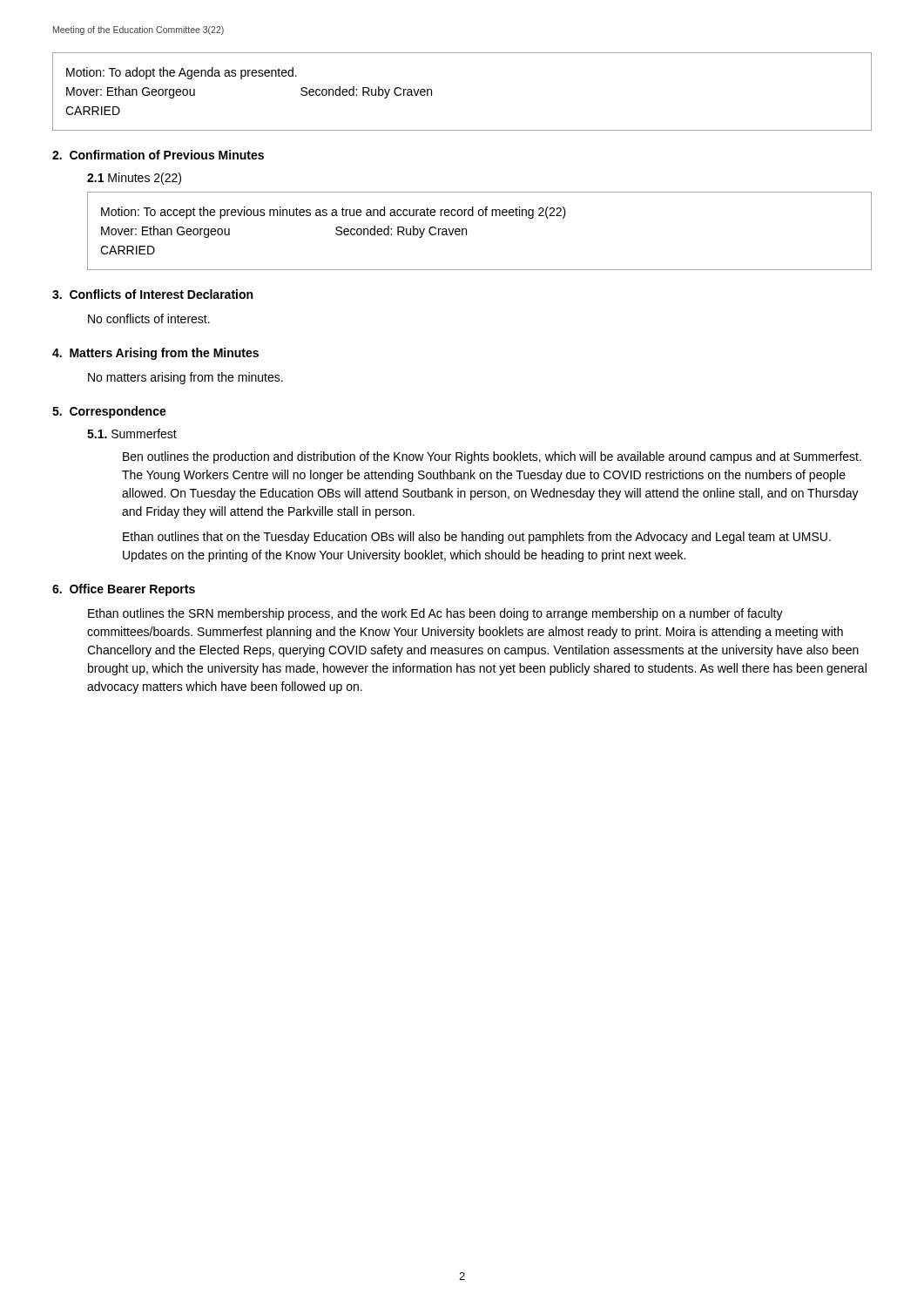Screen dimensions: 1307x924
Task: Point to the passage starting "Ethan outlines that on the"
Action: (477, 546)
